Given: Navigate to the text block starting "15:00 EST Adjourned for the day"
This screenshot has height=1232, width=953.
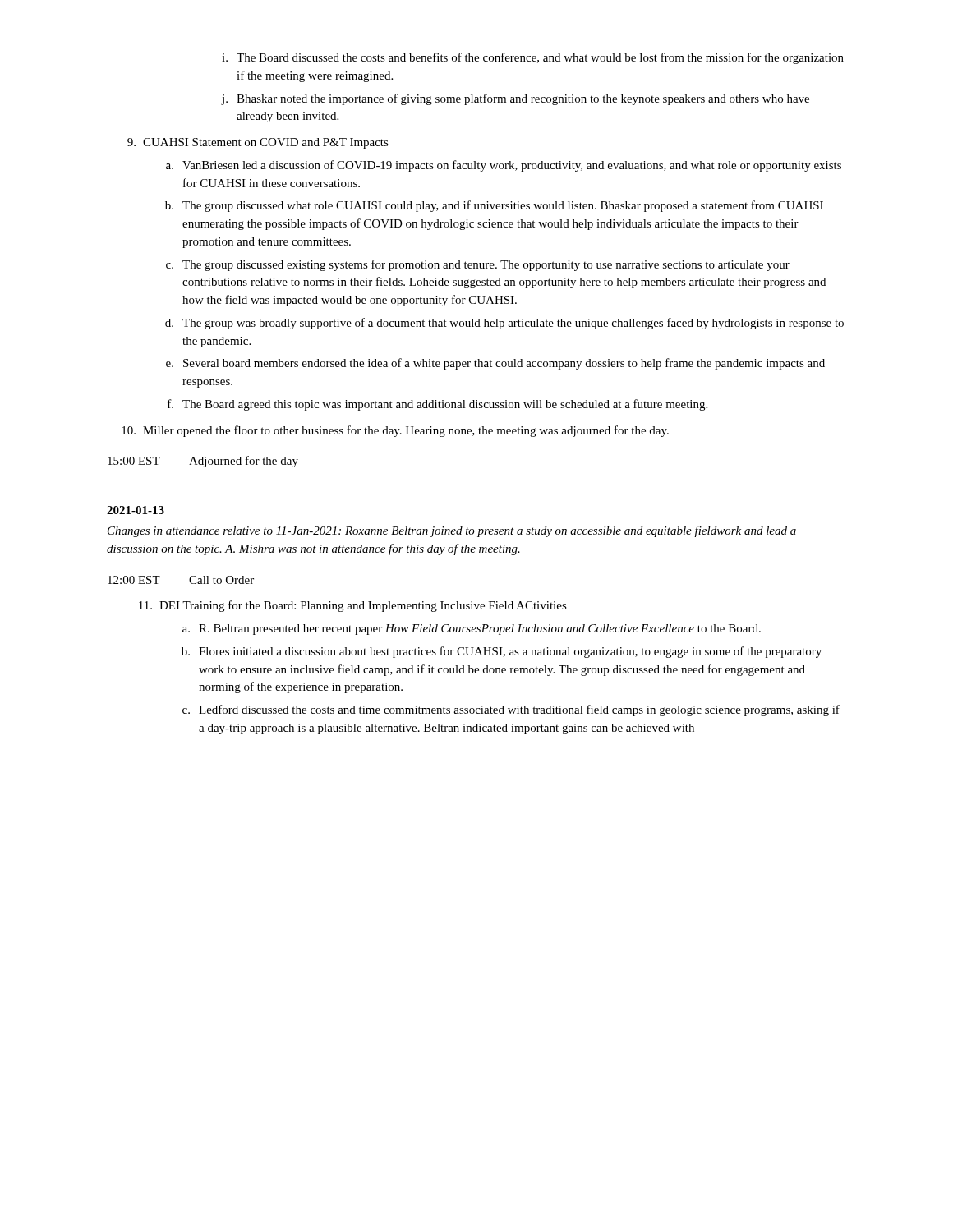Looking at the screenshot, I should click(202, 462).
